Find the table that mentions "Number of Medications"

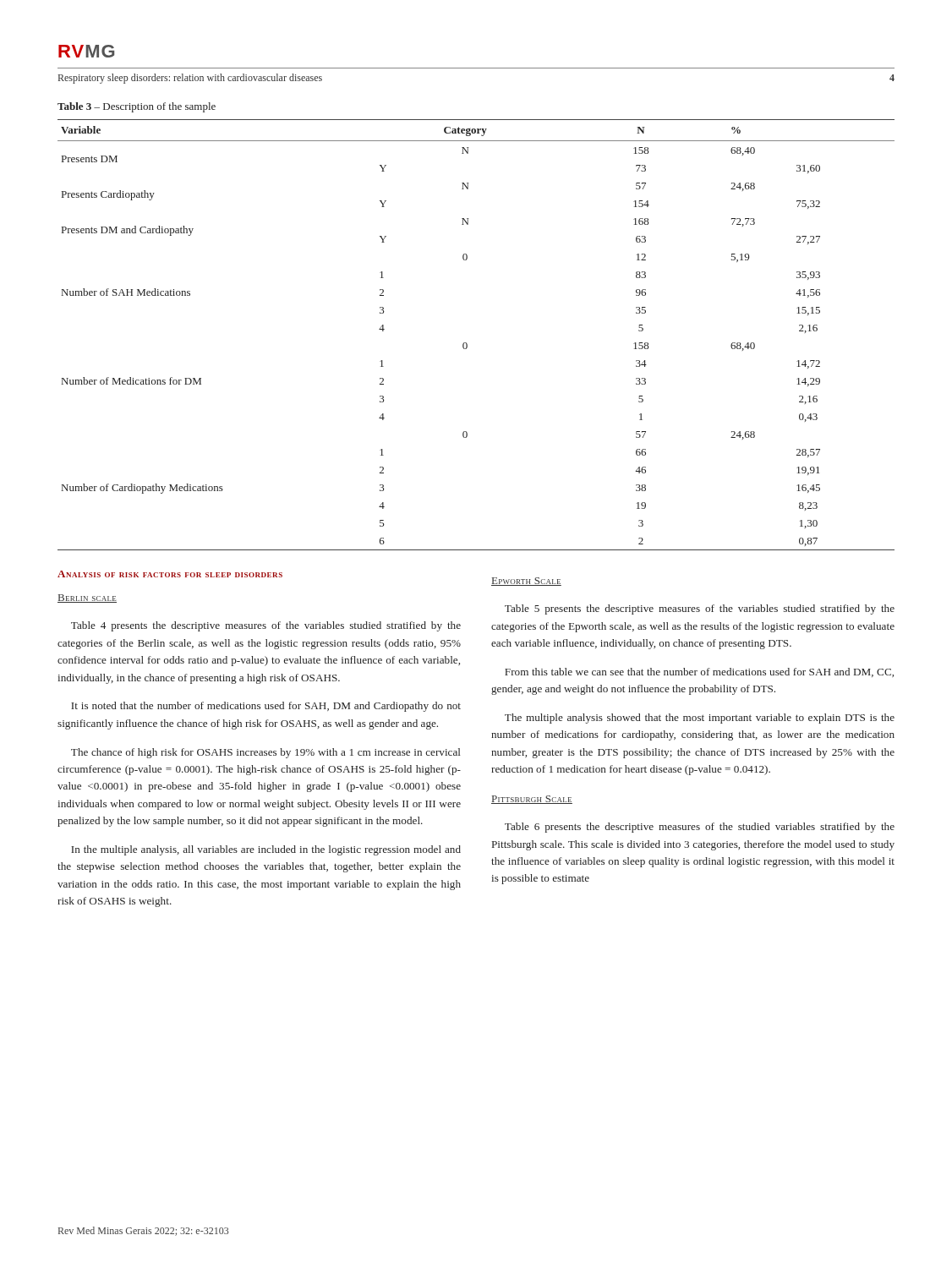coord(476,335)
